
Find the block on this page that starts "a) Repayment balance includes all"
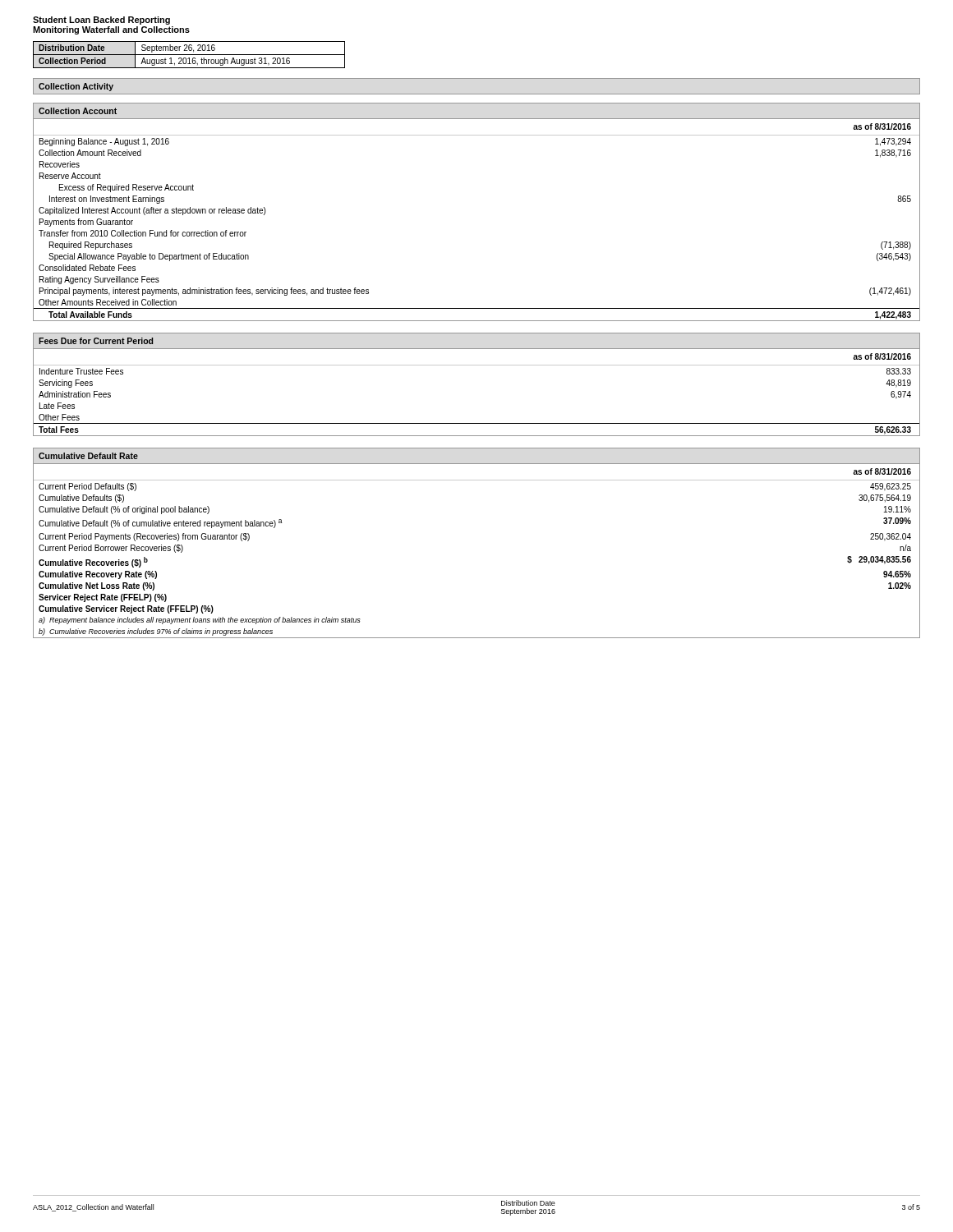tap(200, 620)
